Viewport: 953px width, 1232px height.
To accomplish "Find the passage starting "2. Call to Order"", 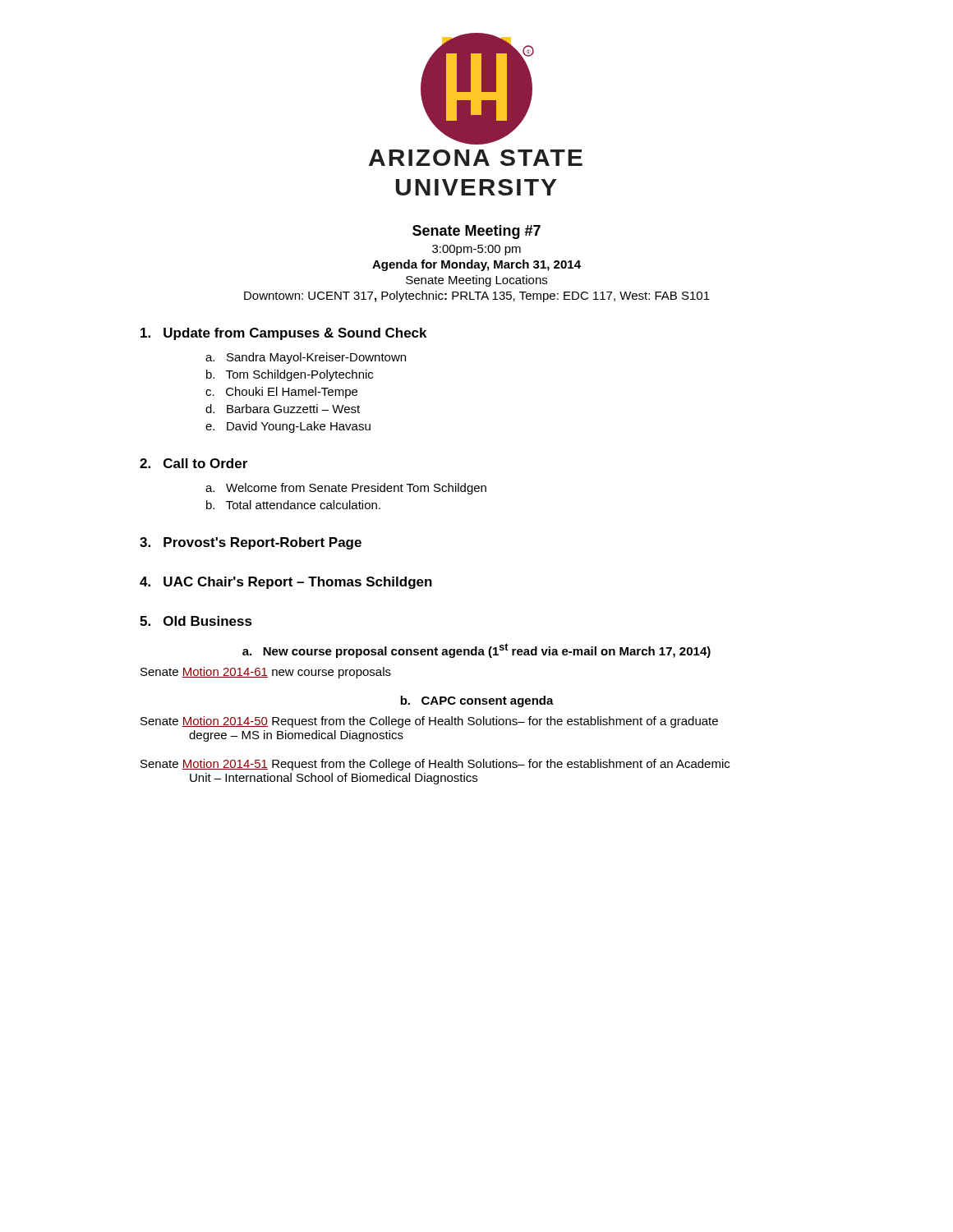I will pos(194,464).
